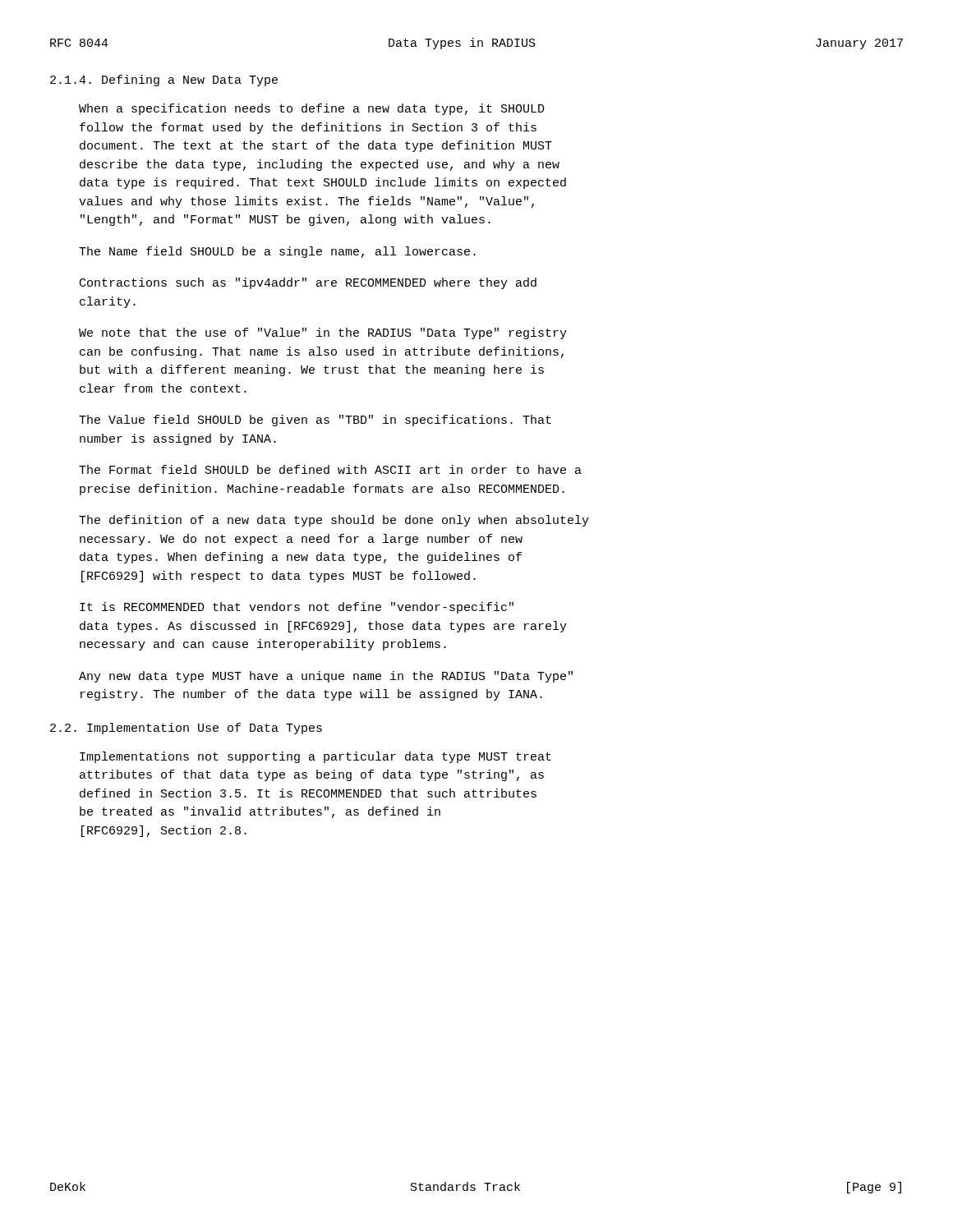Point to the block beginning "When a specification needs"
The width and height of the screenshot is (953, 1232).
[x=323, y=165]
